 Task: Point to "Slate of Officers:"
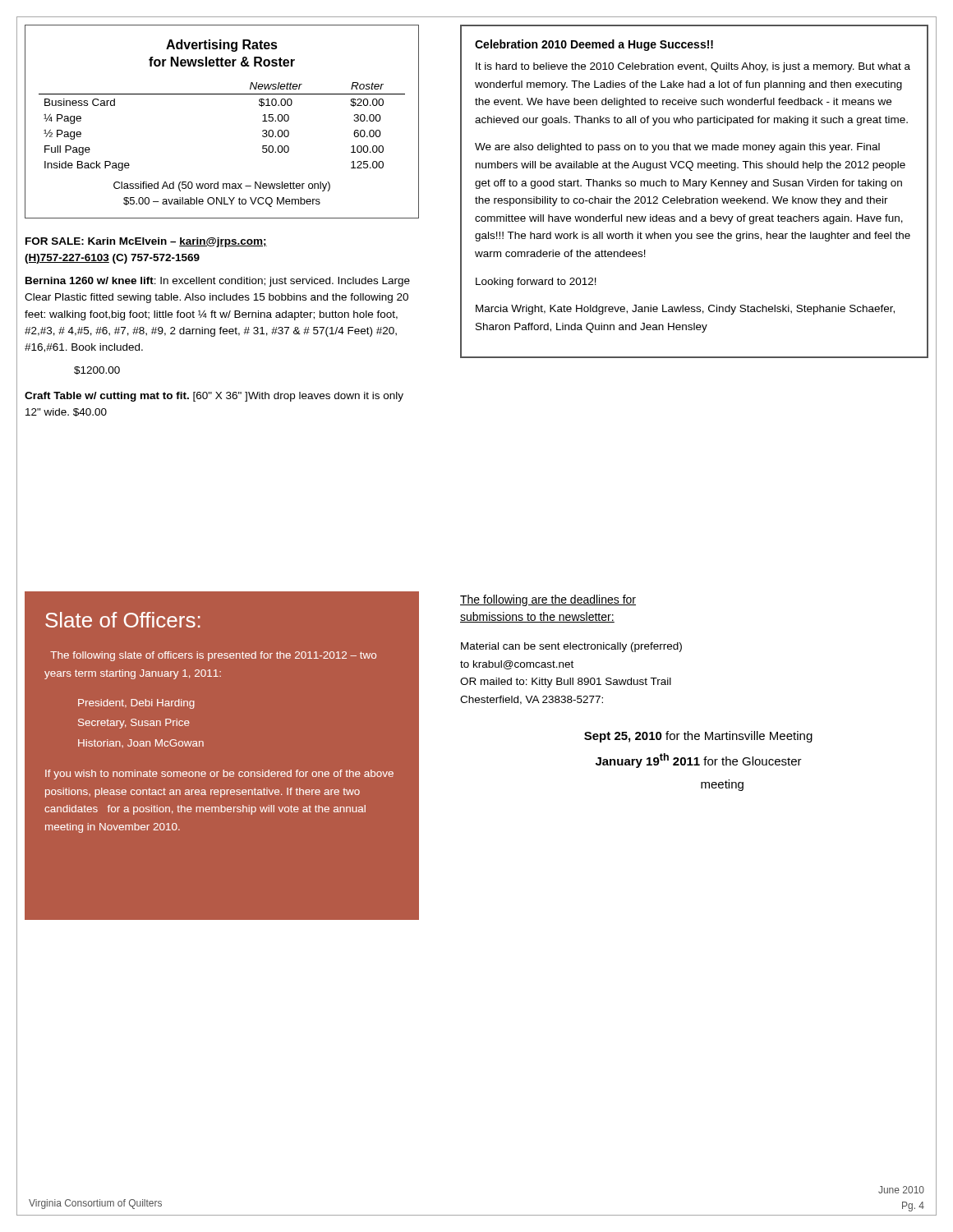coord(123,620)
